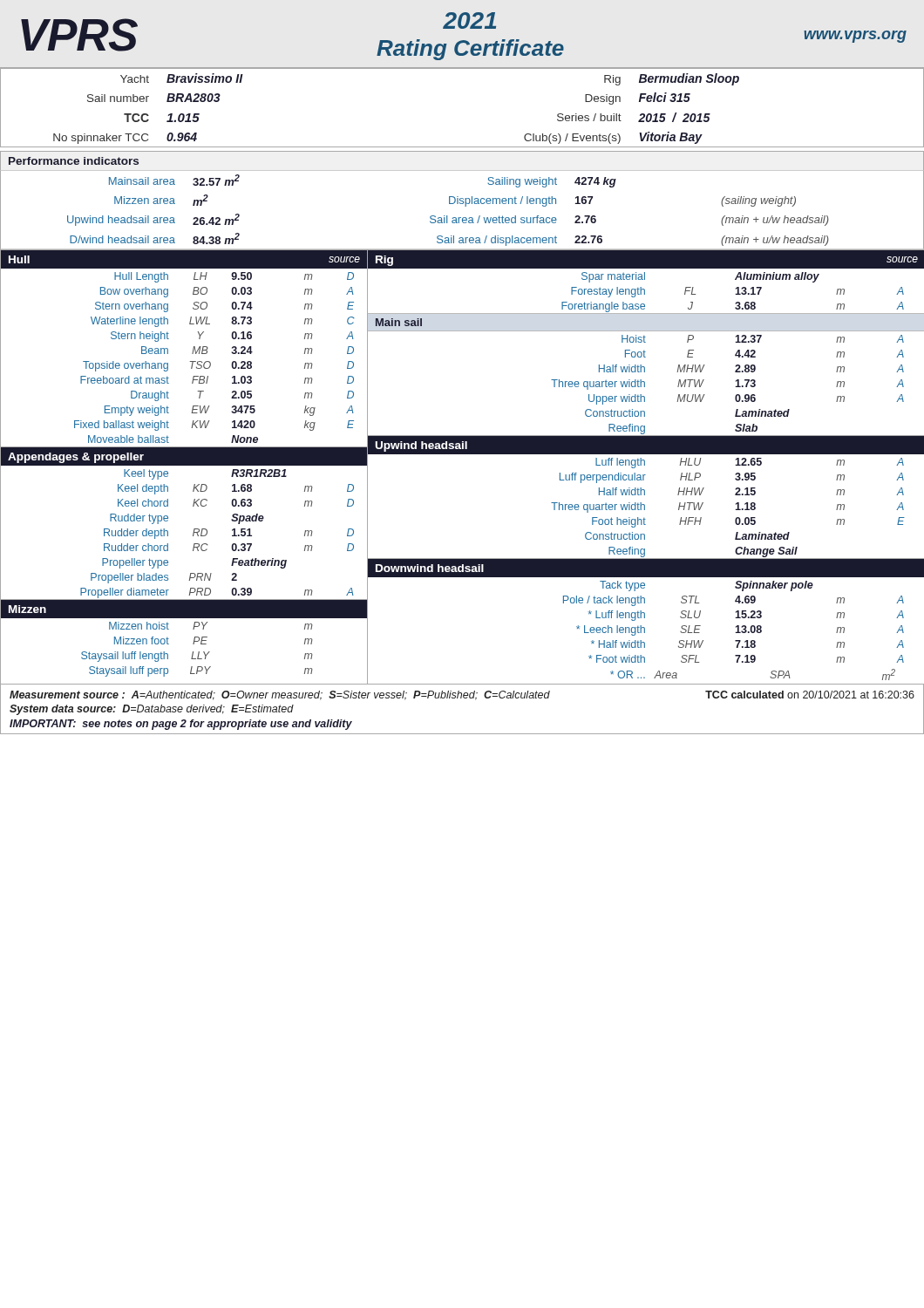Find the section header that reads "Main sail"
This screenshot has height=1308, width=924.
pos(399,322)
